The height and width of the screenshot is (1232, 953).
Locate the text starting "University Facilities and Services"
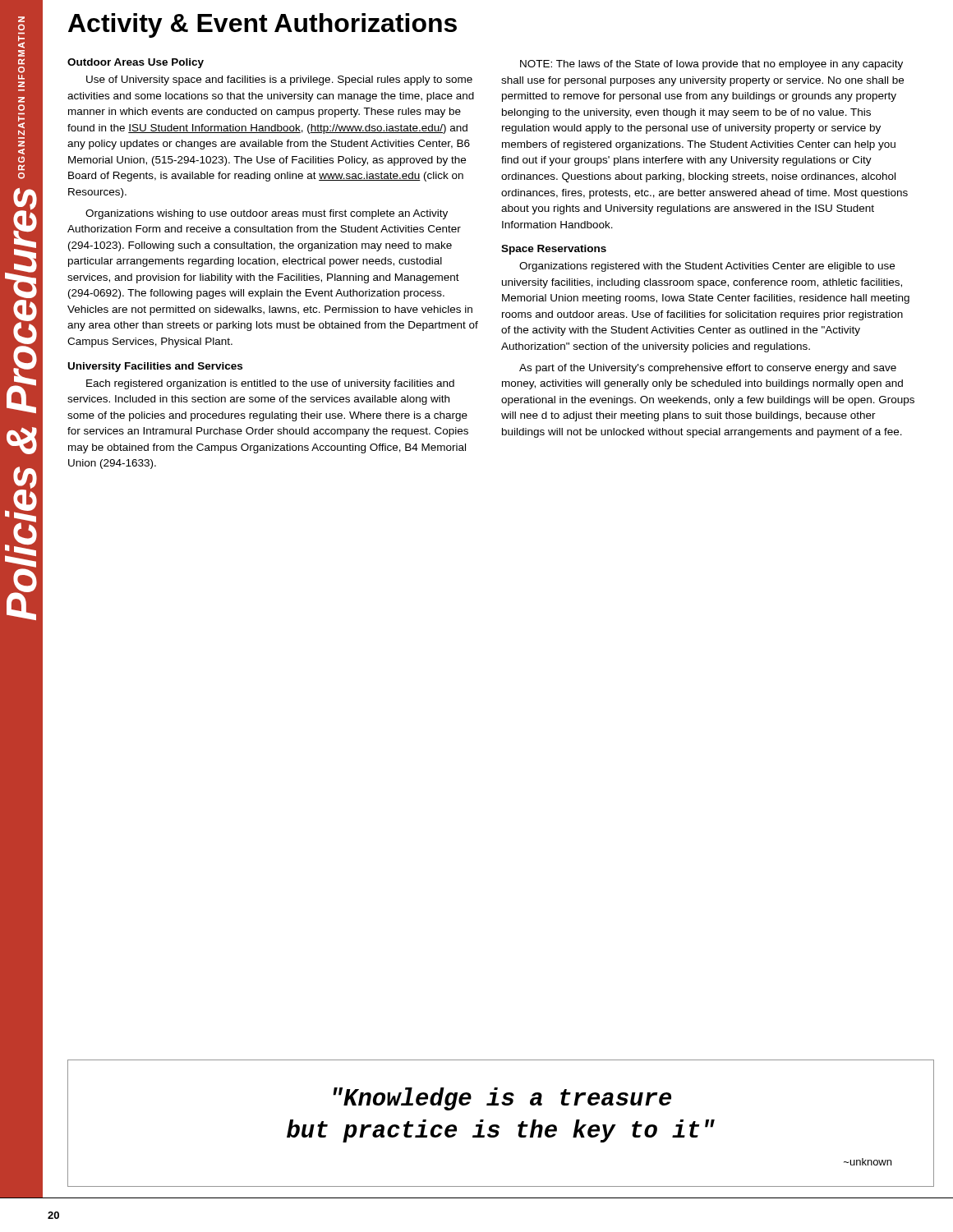pyautogui.click(x=155, y=366)
